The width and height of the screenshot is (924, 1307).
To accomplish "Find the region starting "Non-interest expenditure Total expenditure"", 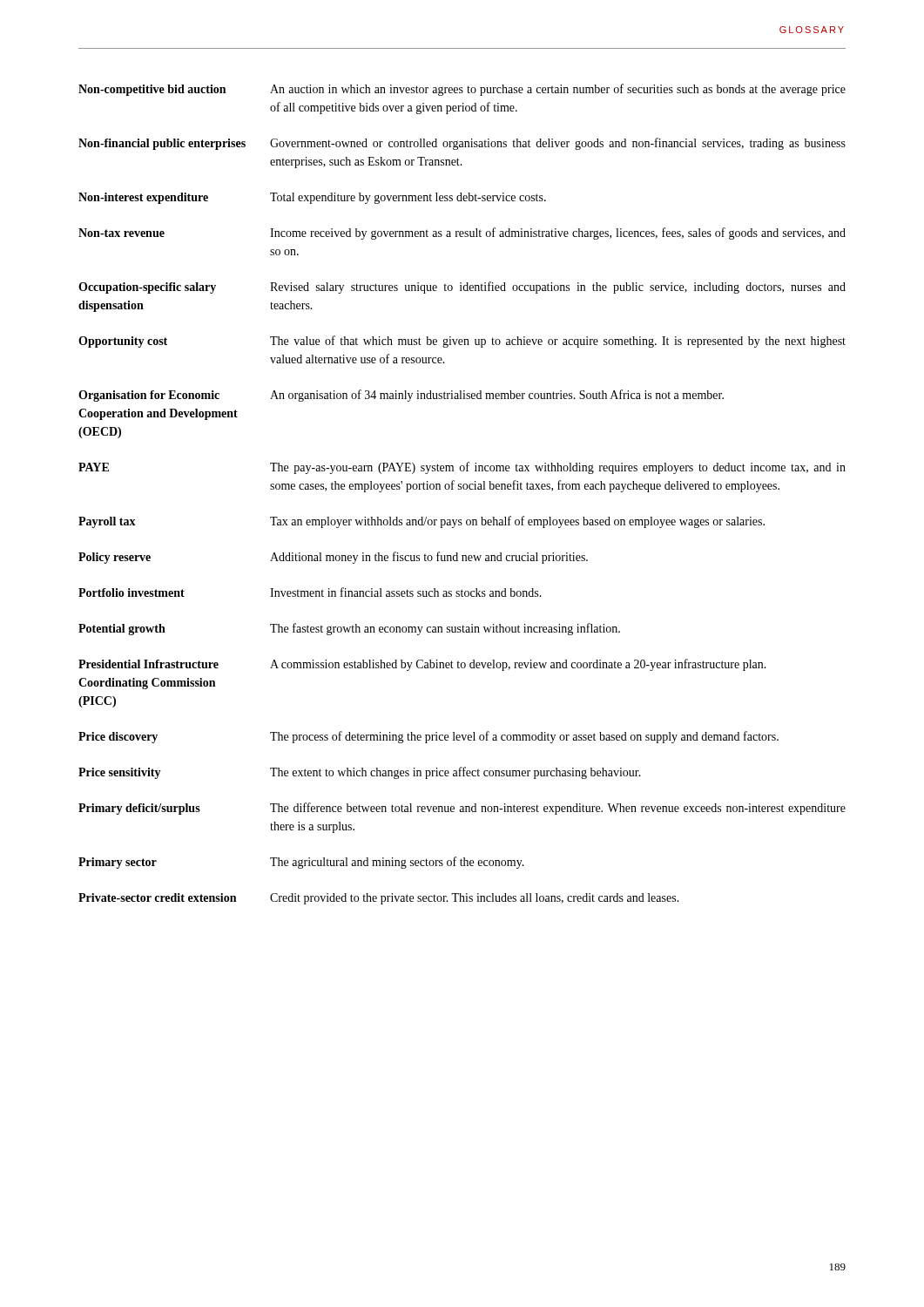I will coord(462,197).
